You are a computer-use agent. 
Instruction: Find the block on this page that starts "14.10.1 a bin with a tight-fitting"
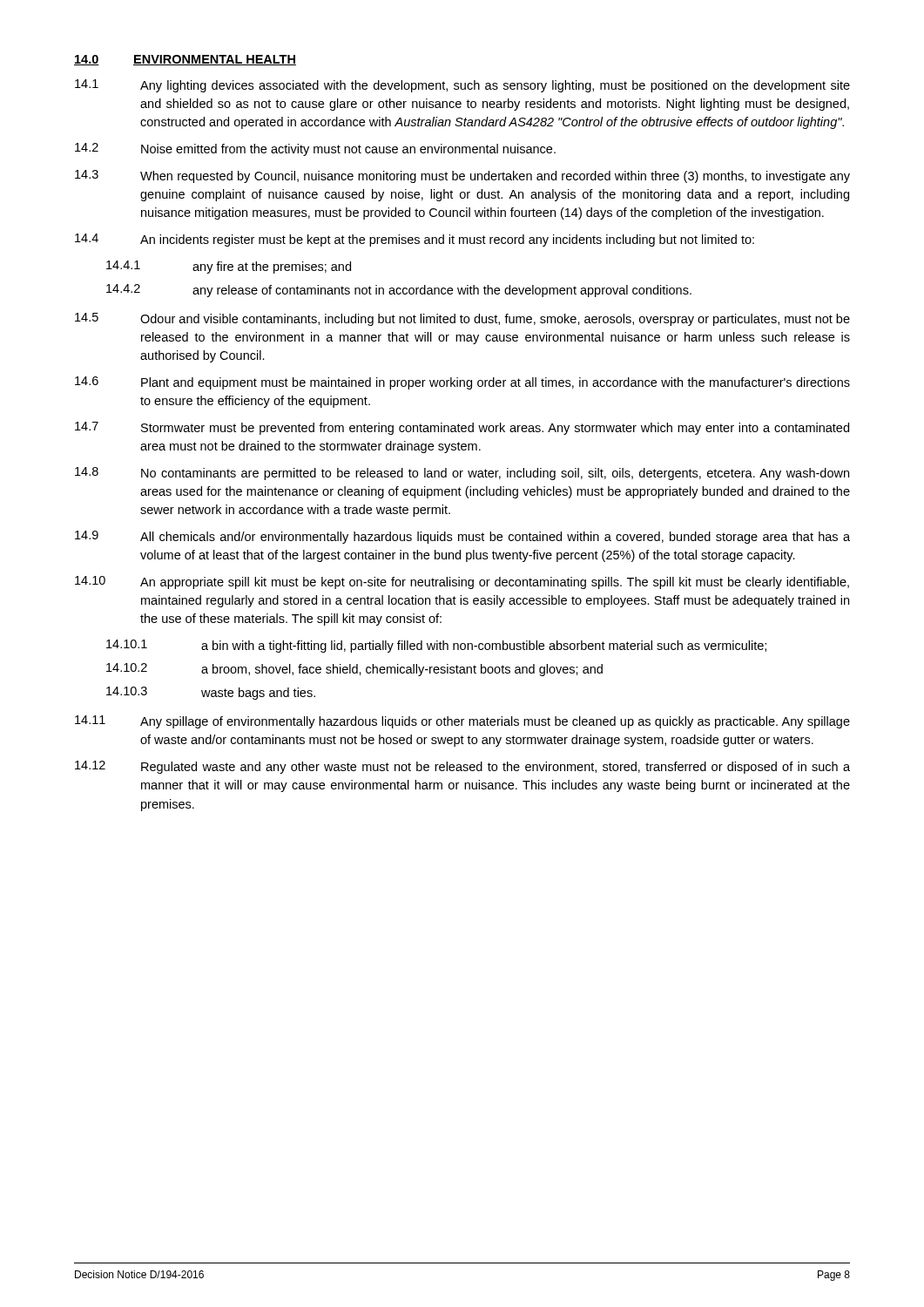tap(462, 646)
